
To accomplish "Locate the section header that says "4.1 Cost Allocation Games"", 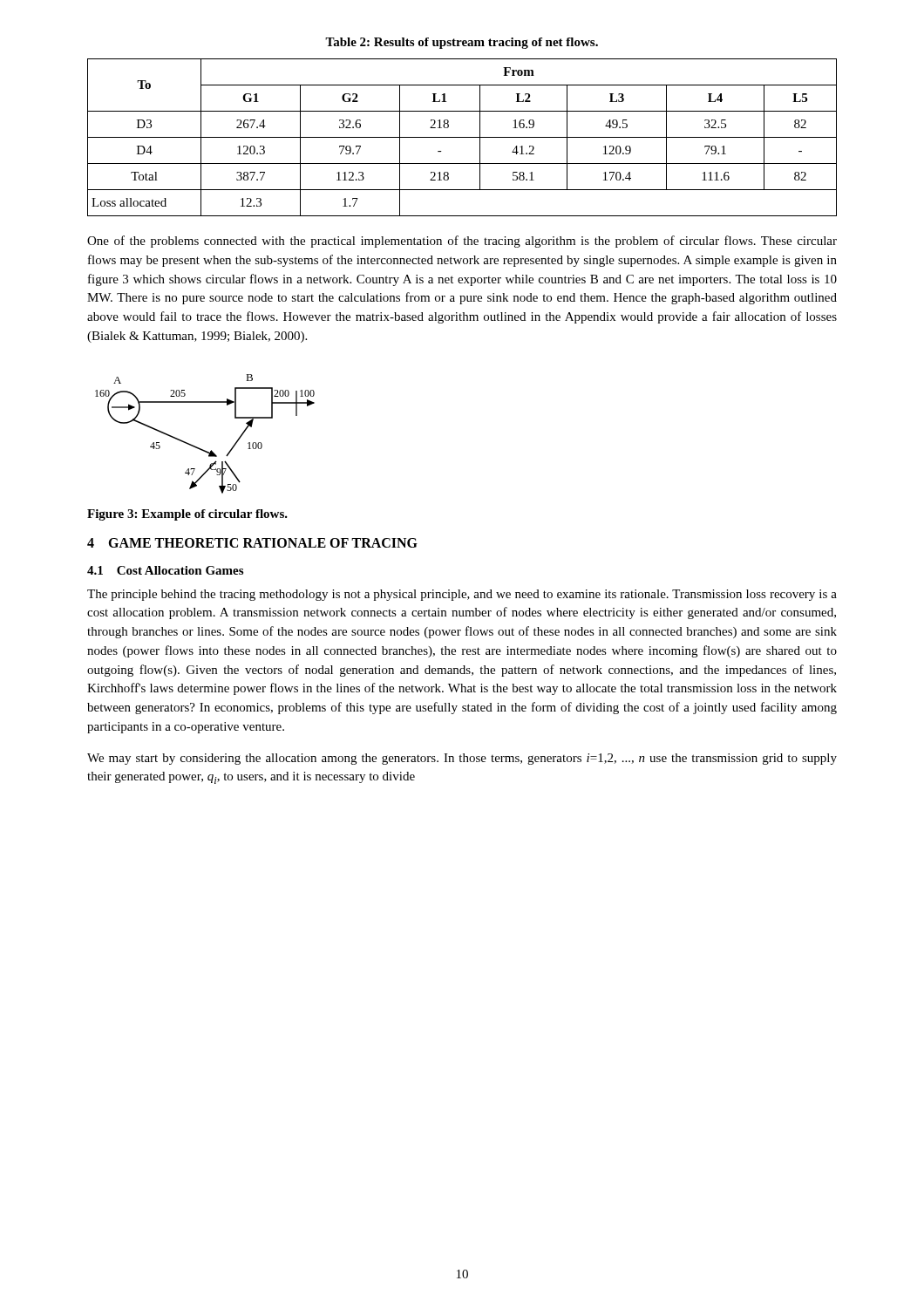I will point(165,570).
